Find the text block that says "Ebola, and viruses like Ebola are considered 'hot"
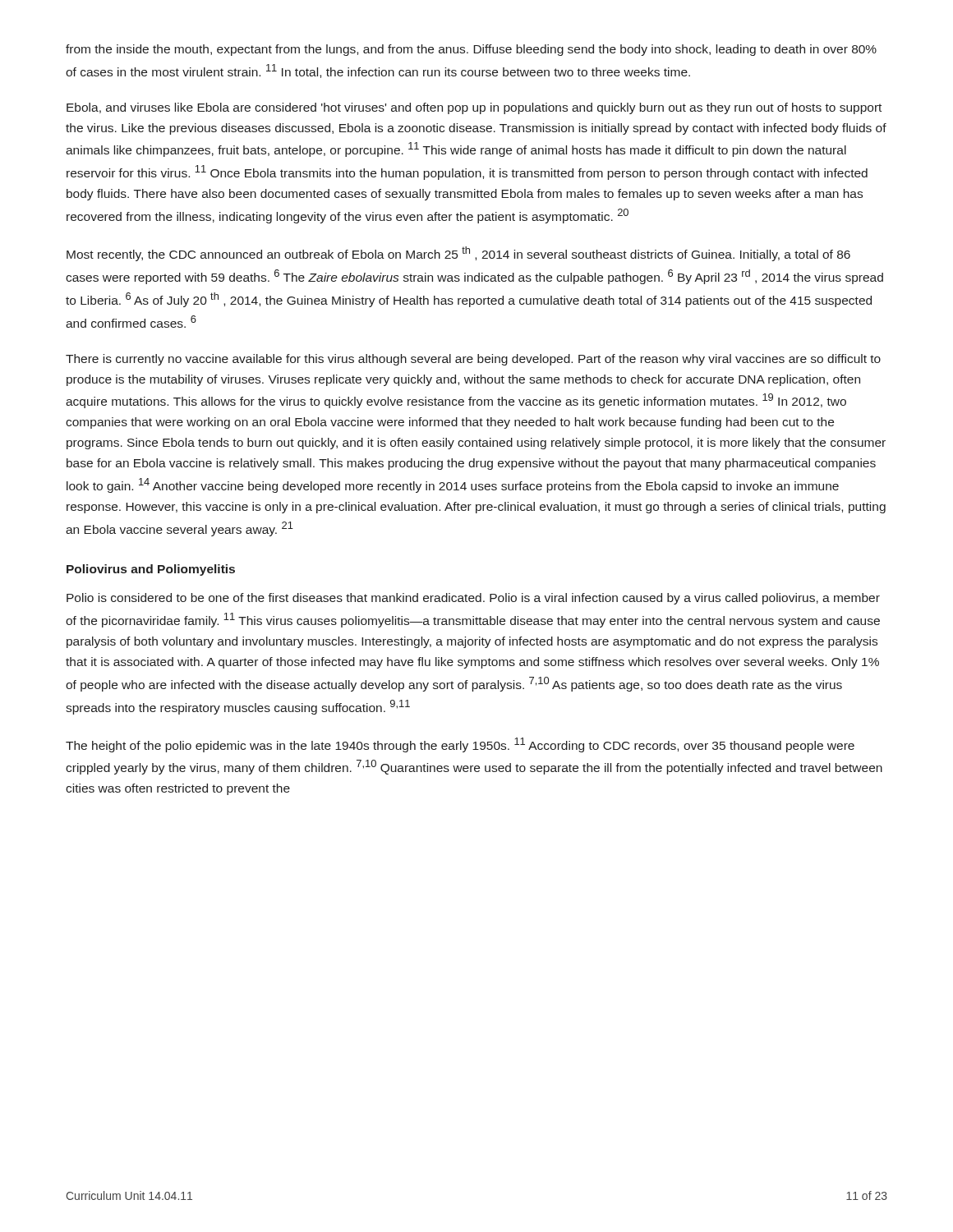Viewport: 953px width, 1232px height. [476, 163]
